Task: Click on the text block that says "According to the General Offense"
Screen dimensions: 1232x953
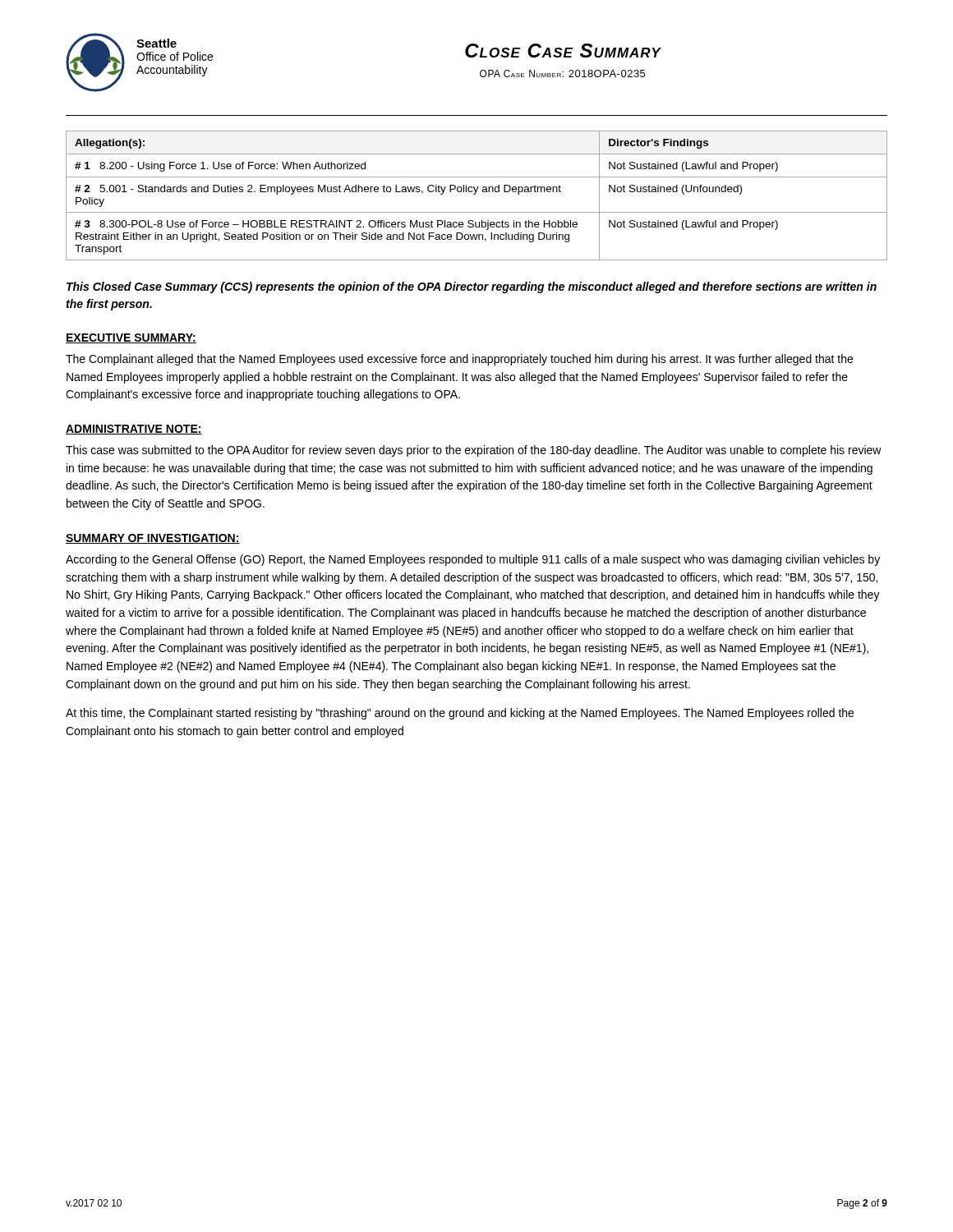Action: click(473, 621)
